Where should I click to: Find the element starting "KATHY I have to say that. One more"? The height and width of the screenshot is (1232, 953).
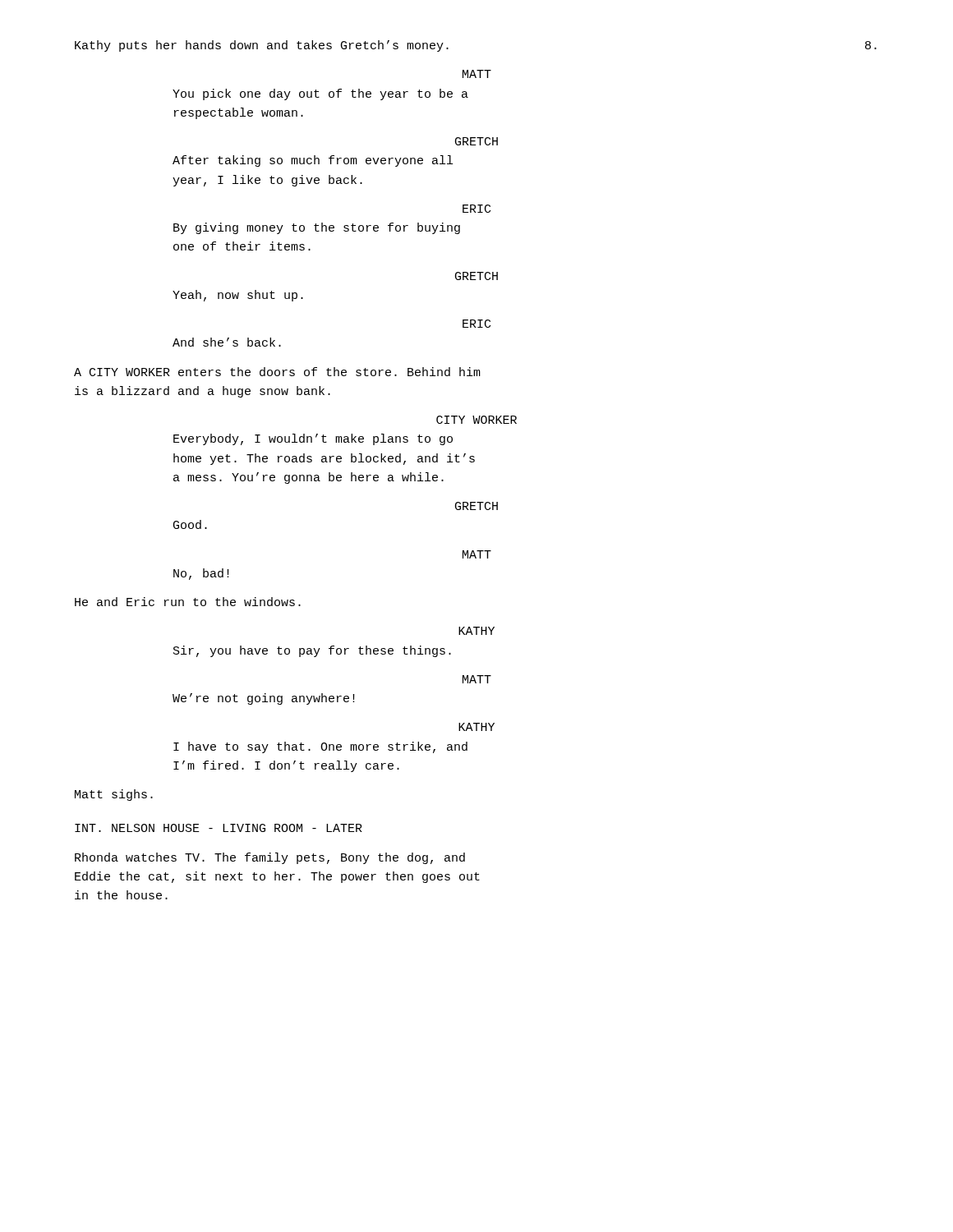[x=476, y=748]
